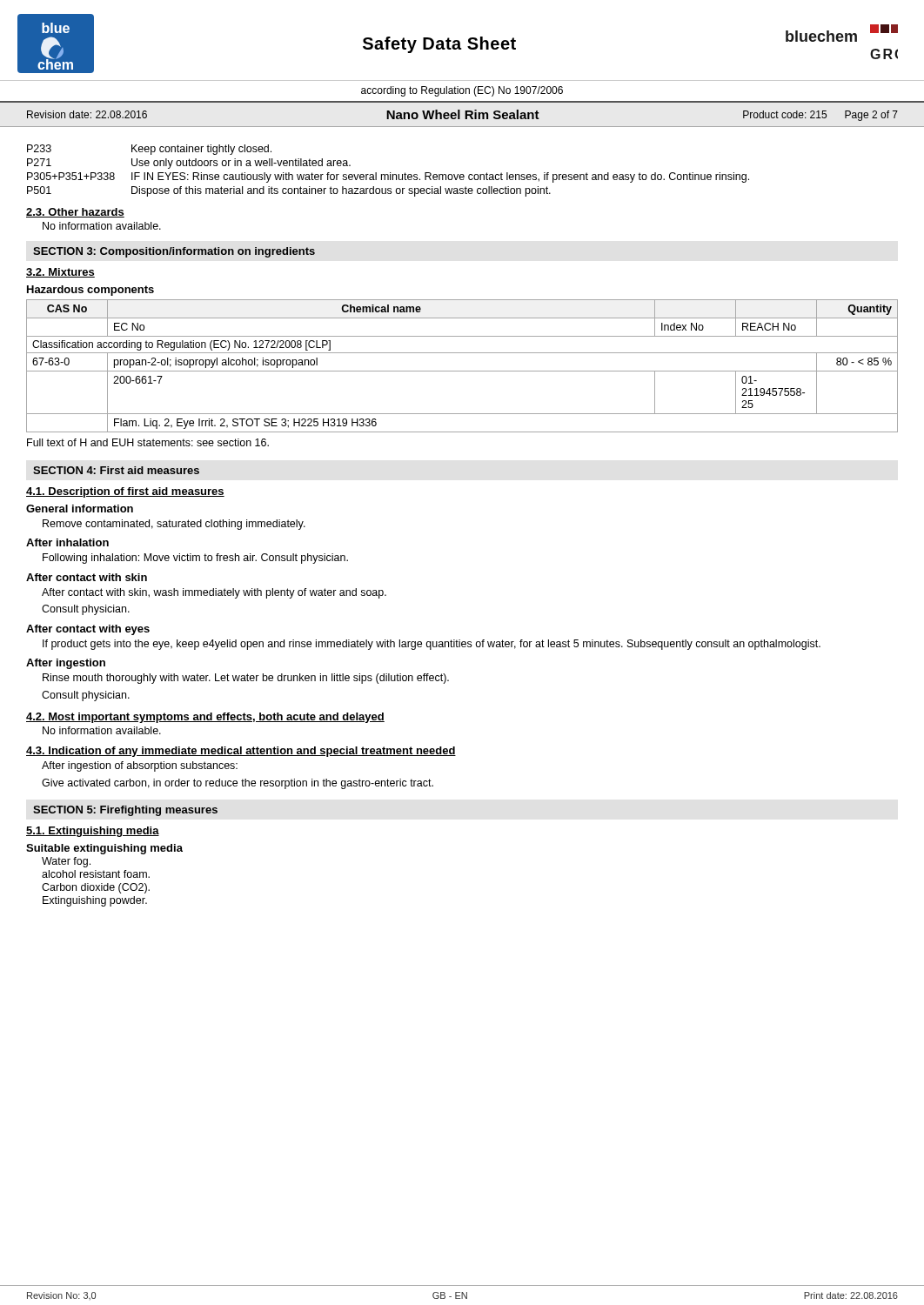
Task: Click on the passage starting "P501 Dispose of this"
Action: [x=462, y=191]
